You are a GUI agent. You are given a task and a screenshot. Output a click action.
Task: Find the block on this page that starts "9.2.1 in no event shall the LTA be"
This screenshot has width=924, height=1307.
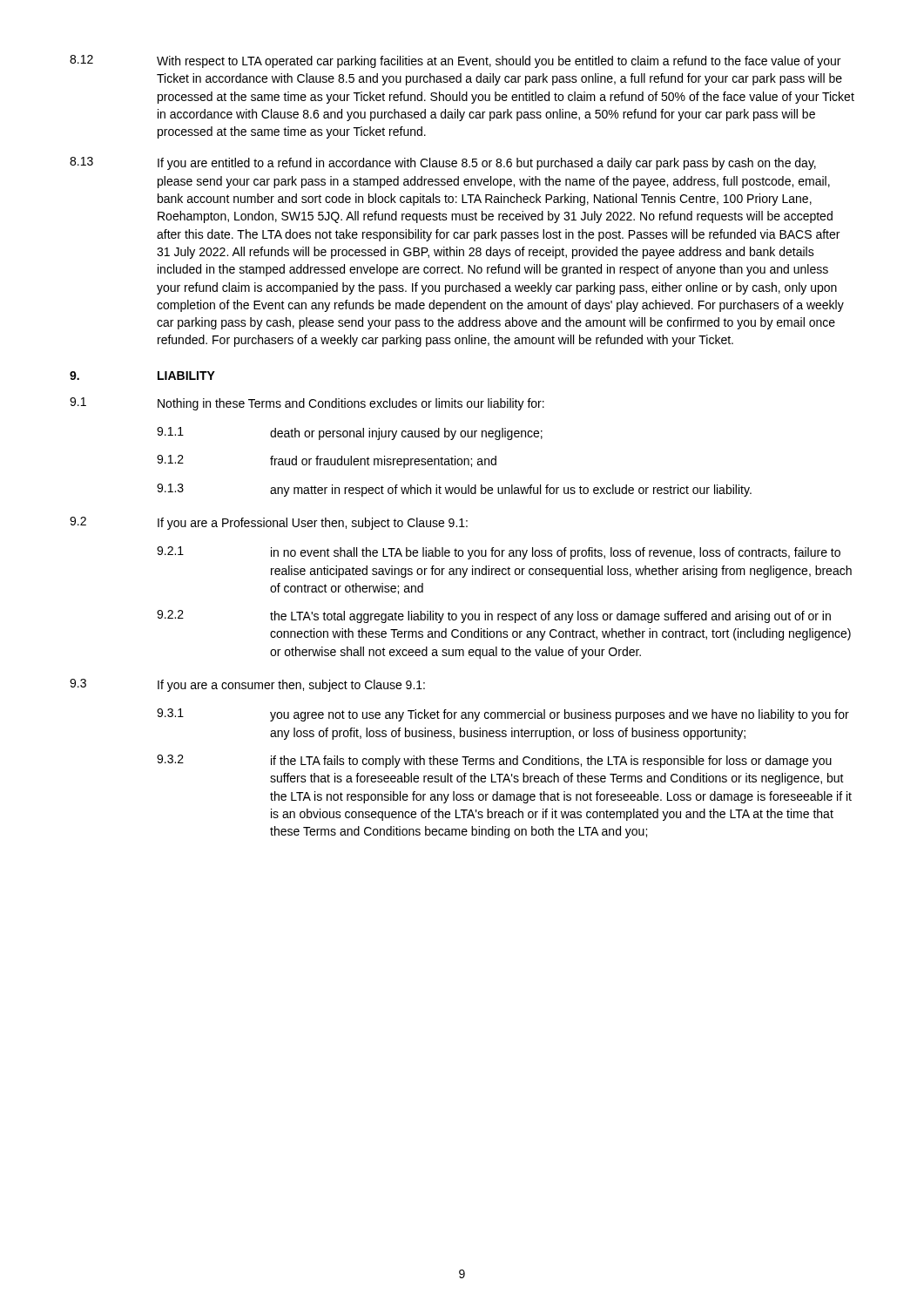click(x=506, y=571)
